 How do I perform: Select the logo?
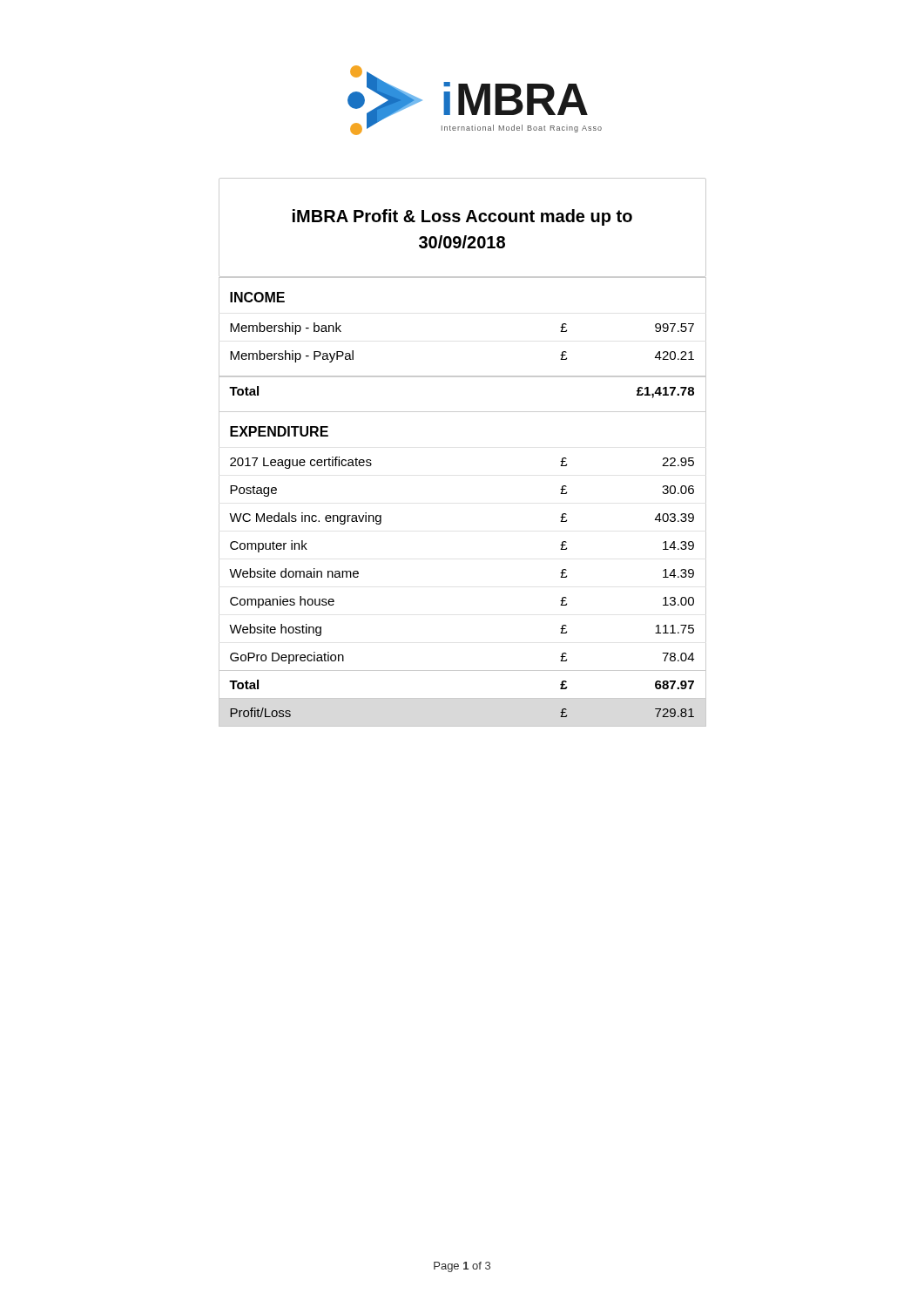click(x=462, y=89)
